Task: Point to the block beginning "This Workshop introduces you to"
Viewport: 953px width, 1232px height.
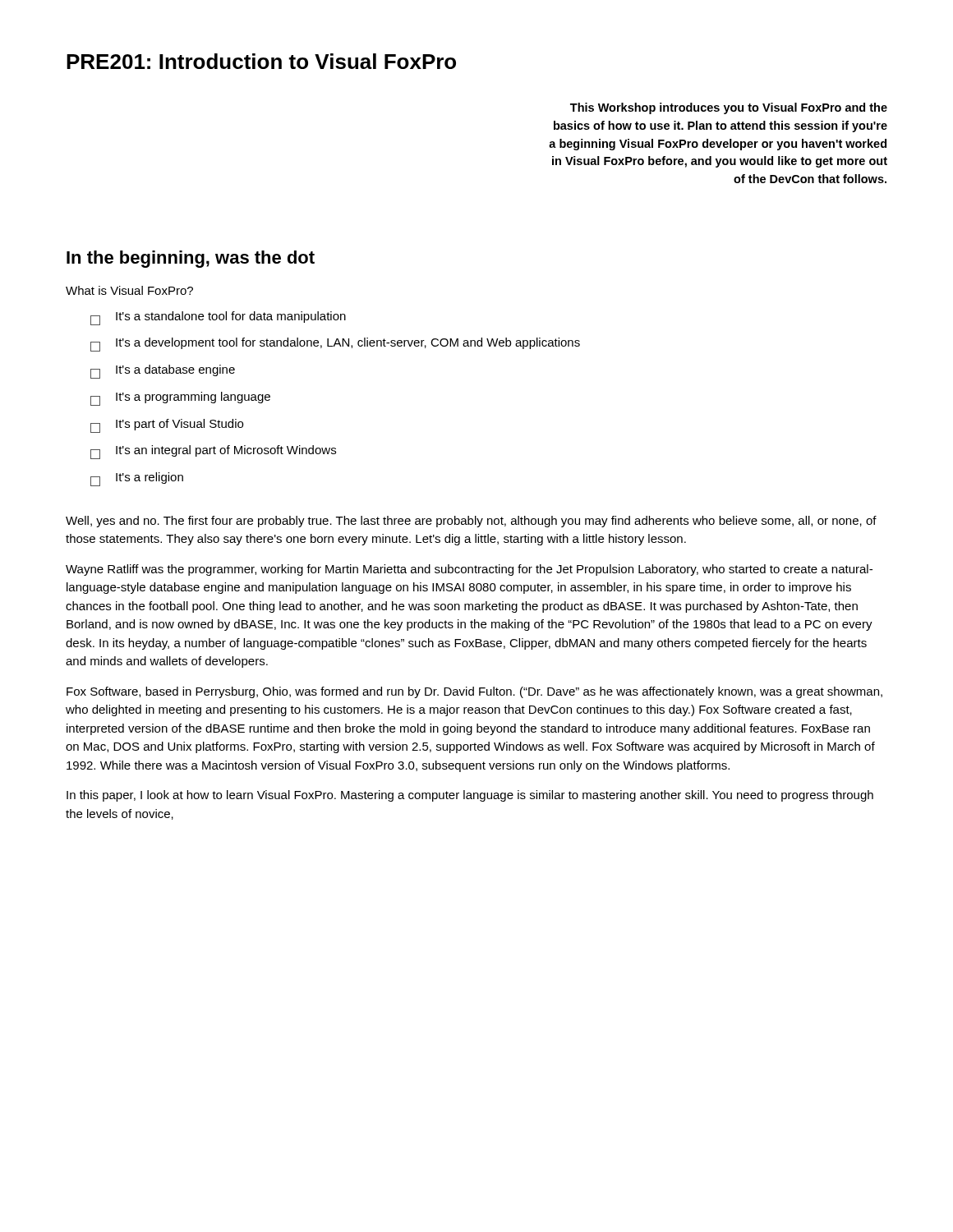Action: point(718,143)
